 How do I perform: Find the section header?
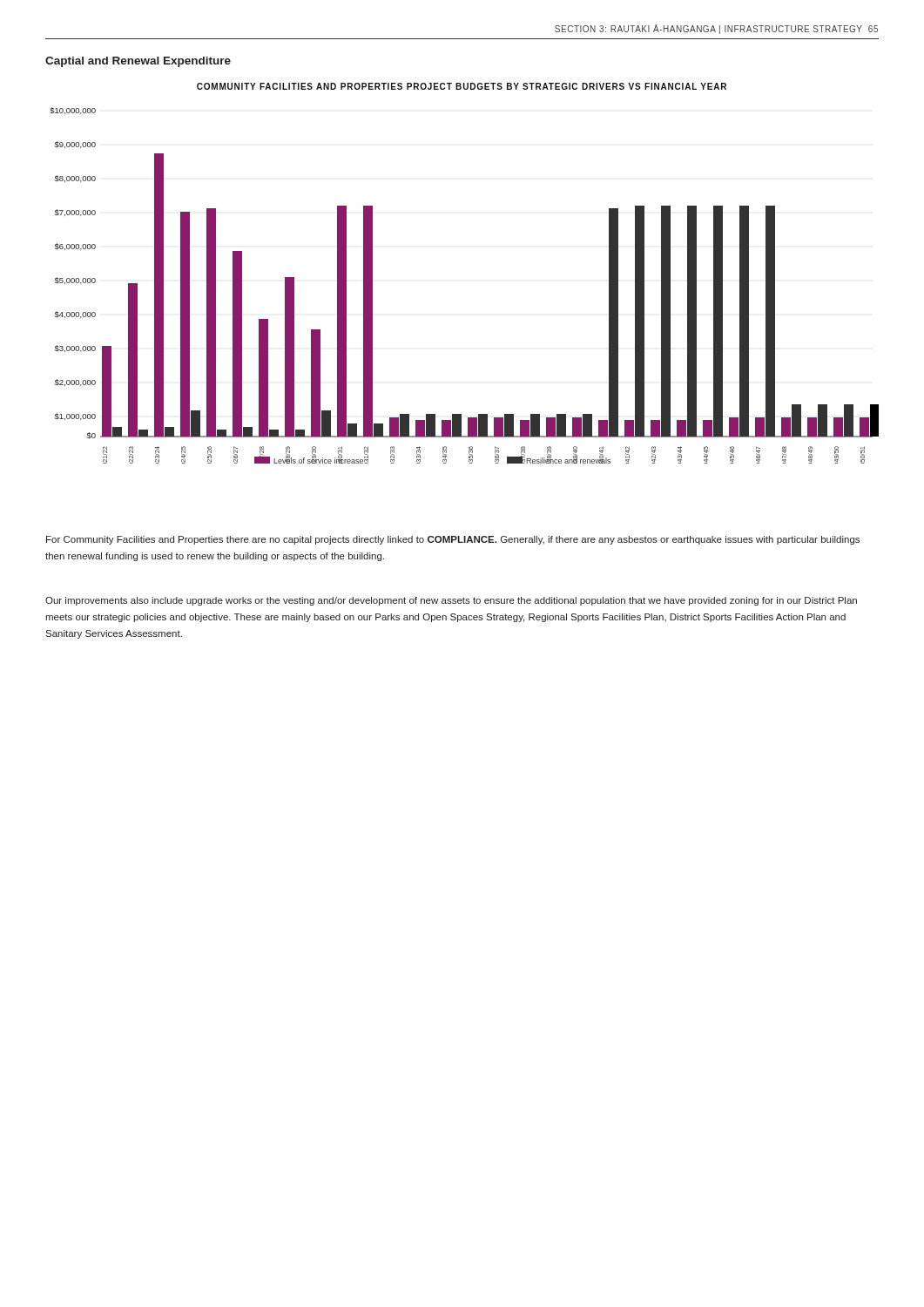click(x=138, y=61)
